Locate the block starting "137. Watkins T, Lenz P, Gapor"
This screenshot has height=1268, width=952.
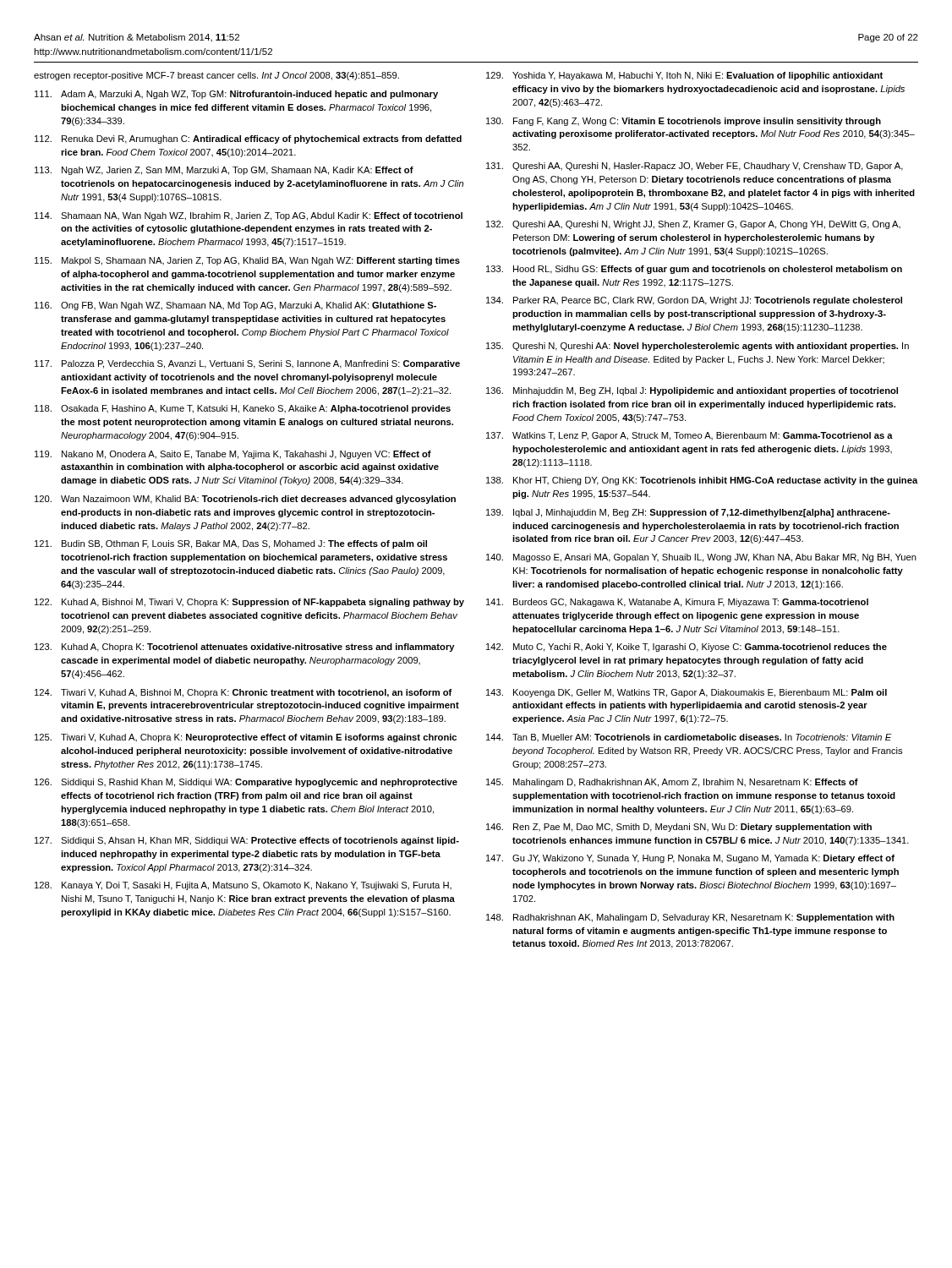[x=702, y=450]
